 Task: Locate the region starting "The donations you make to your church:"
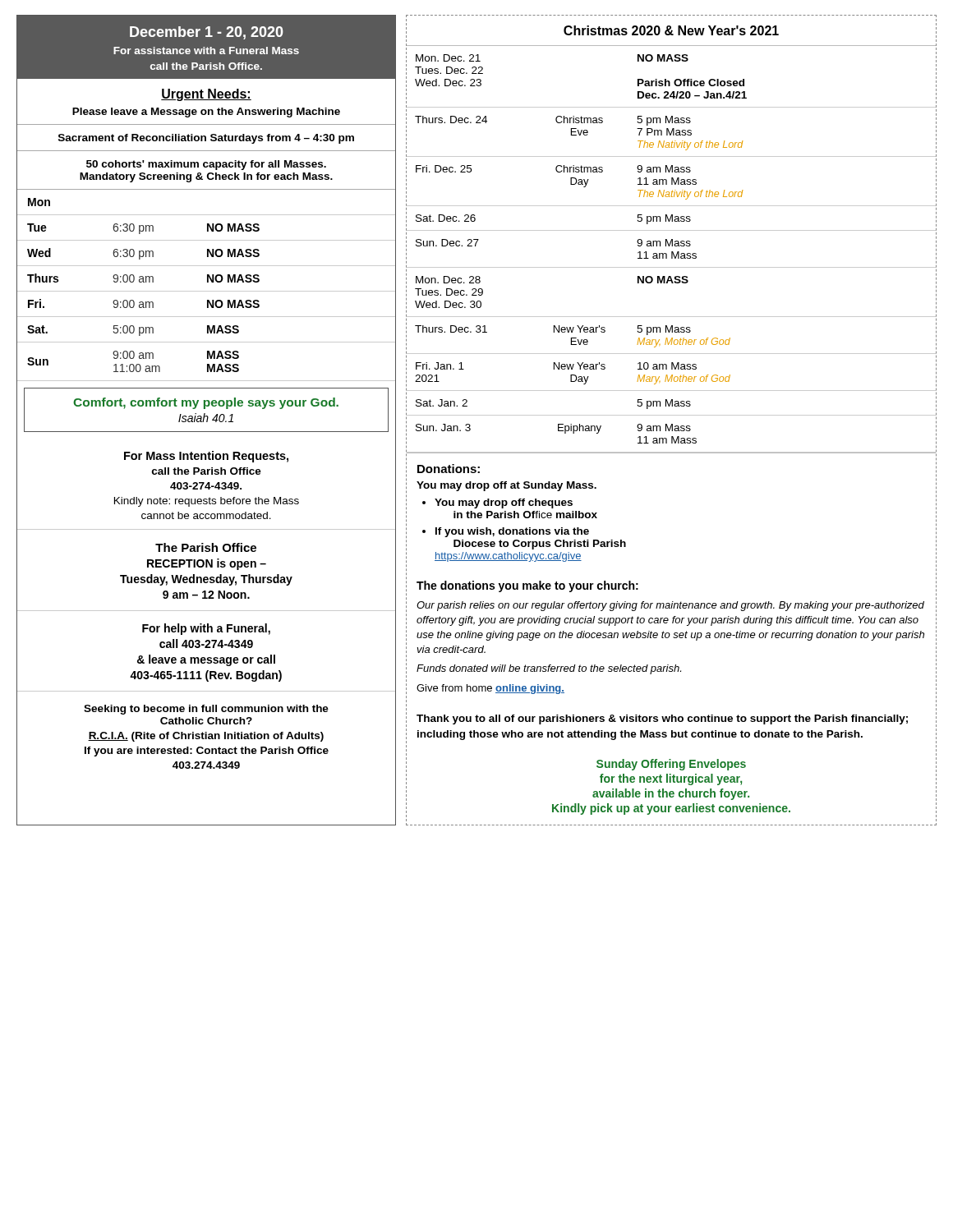click(671, 637)
